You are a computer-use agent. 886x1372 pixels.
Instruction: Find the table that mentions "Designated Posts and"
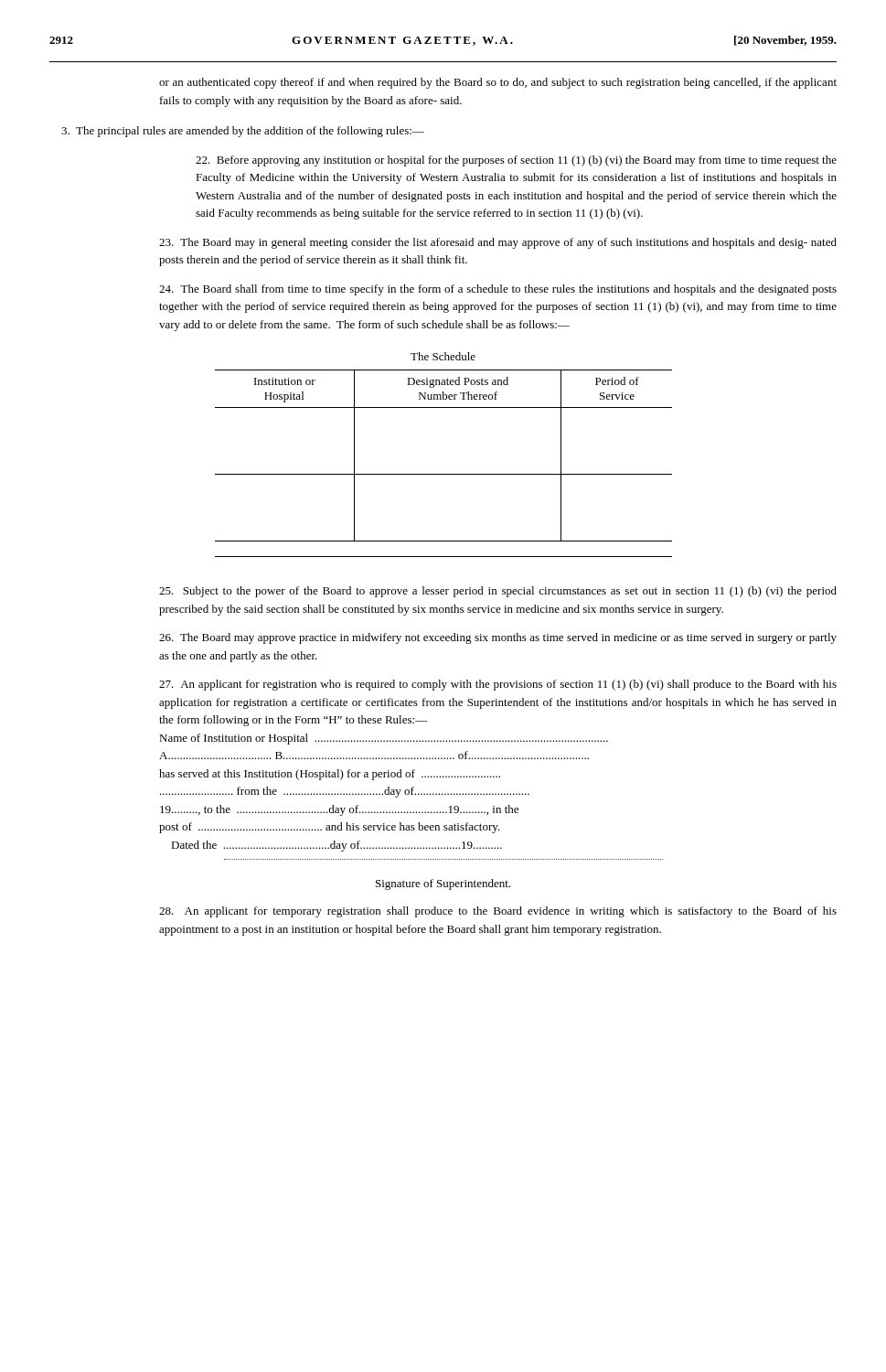(443, 470)
